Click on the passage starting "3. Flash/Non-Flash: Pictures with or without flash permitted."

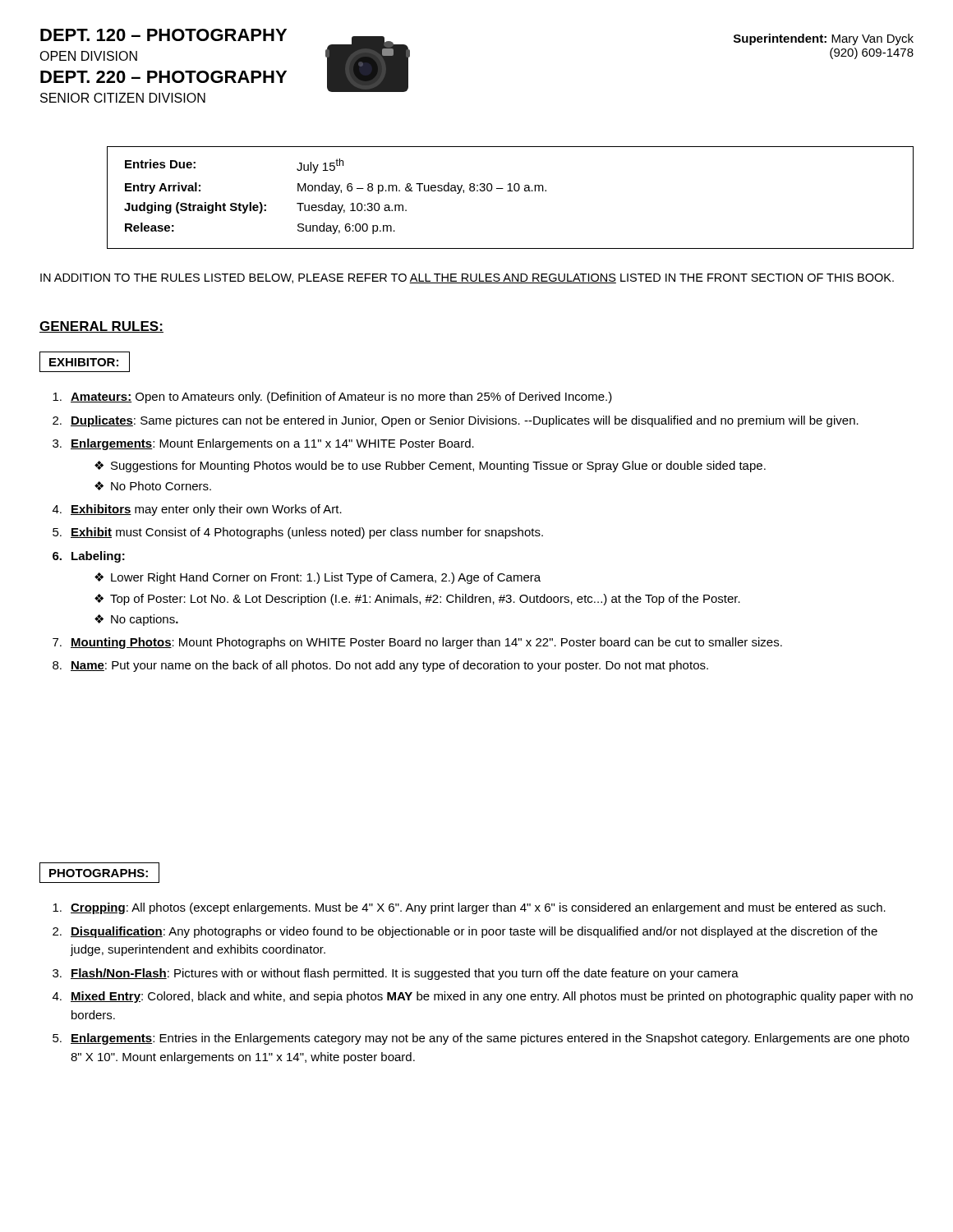pos(476,973)
